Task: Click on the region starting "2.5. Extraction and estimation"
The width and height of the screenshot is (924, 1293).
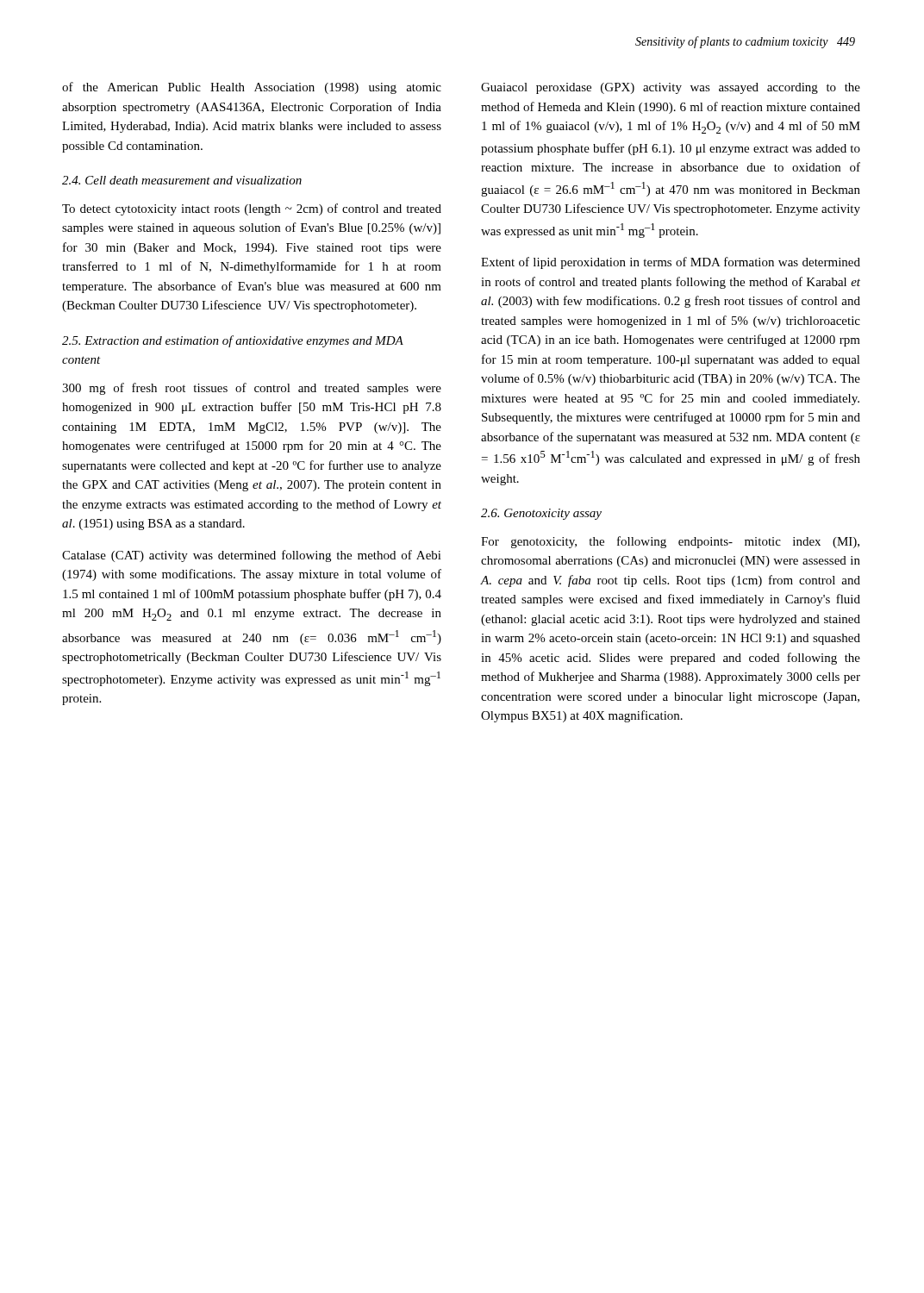Action: (x=233, y=350)
